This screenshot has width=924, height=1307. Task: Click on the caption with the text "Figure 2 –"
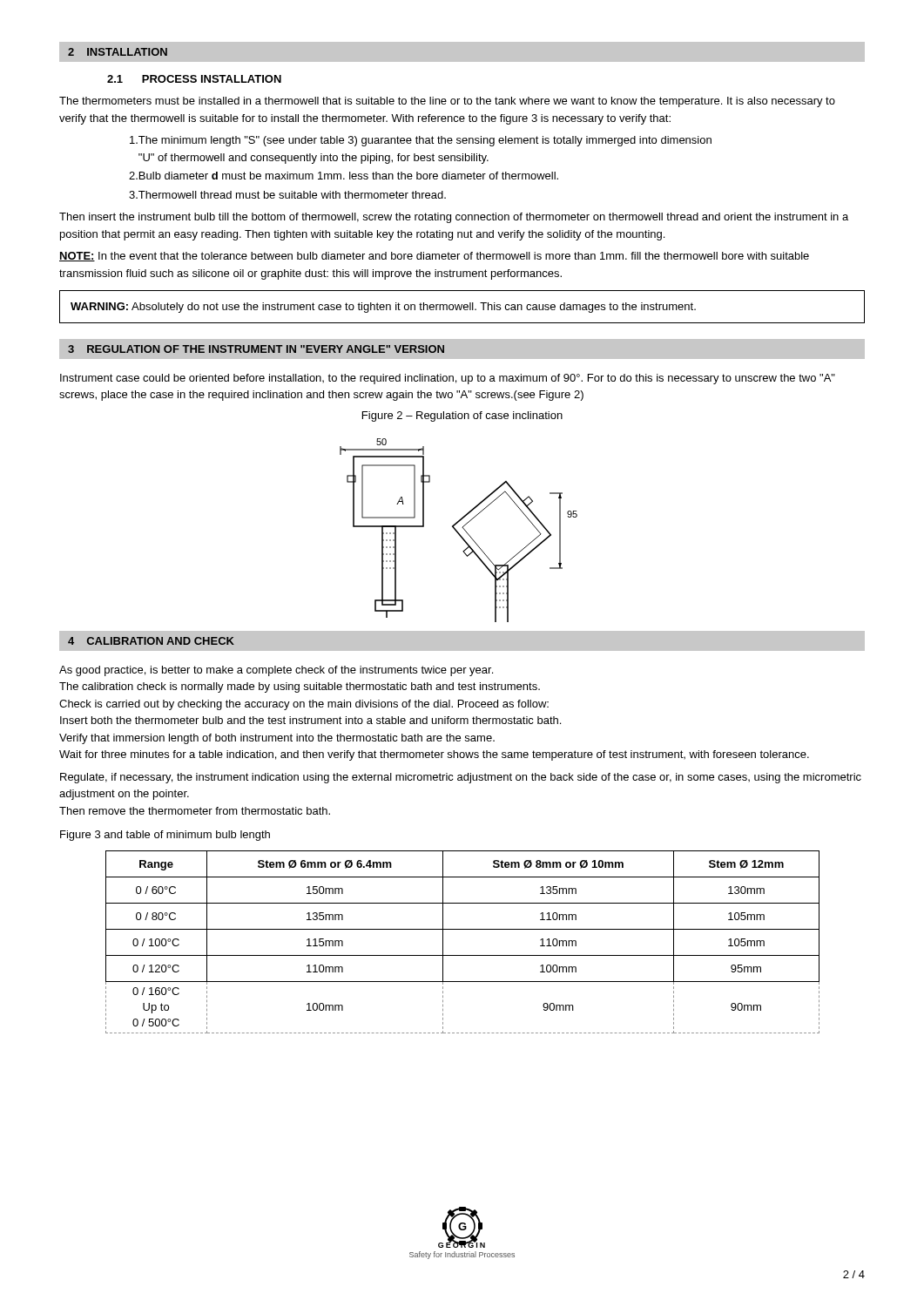(462, 415)
